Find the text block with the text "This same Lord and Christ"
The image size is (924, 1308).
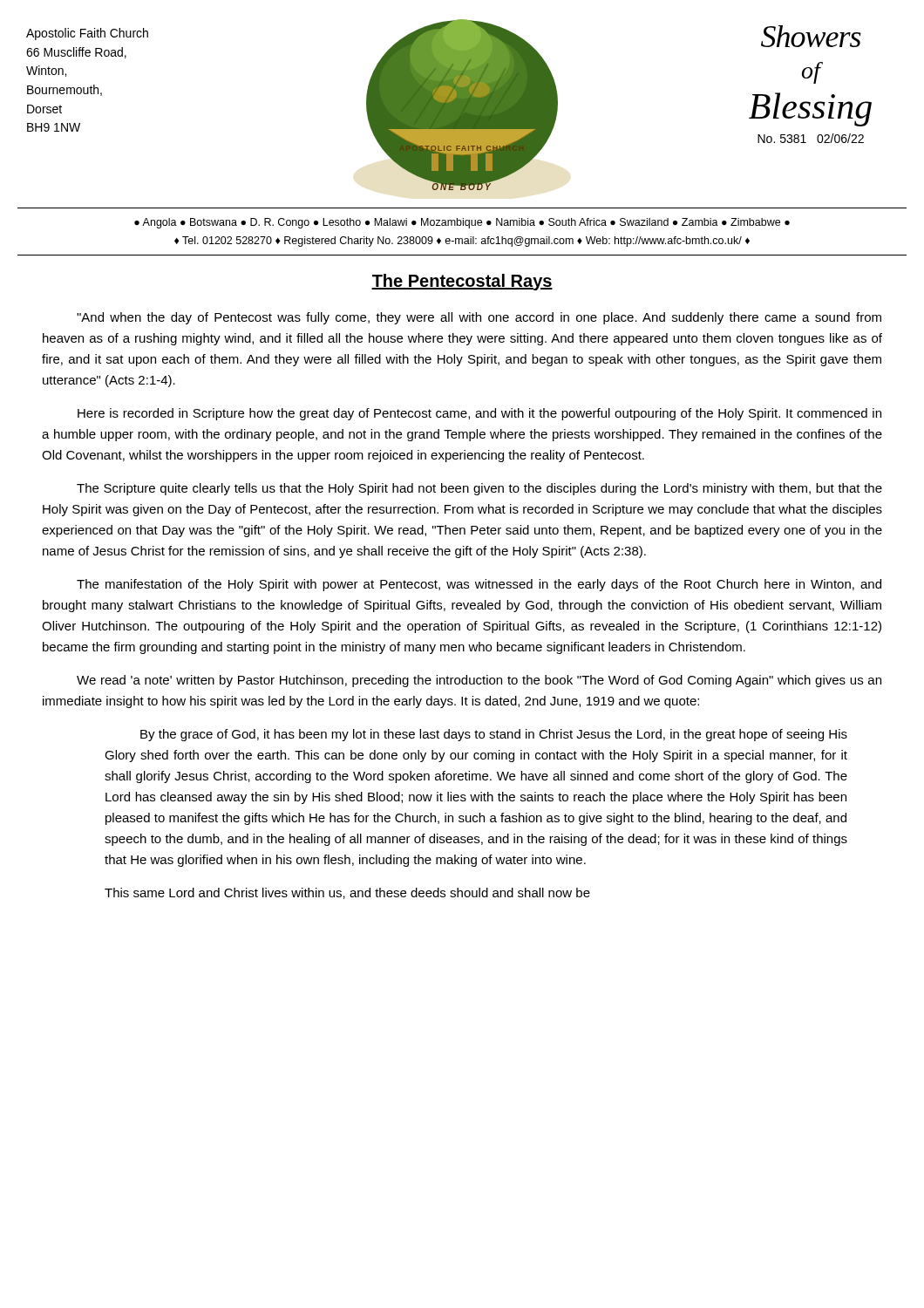347,892
